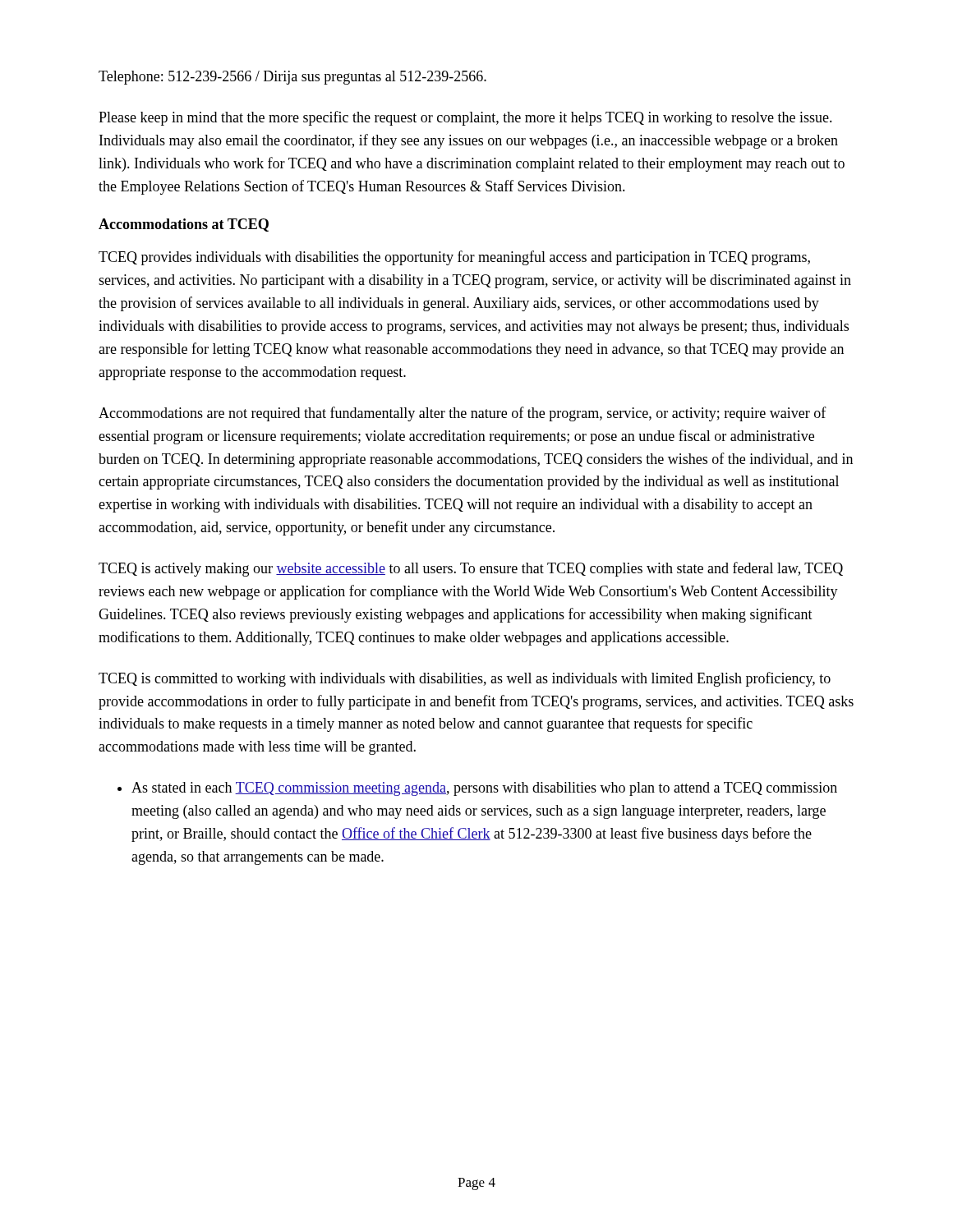This screenshot has width=953, height=1232.
Task: Click on the list item with the text "As stated in each TCEQ"
Action: coord(484,822)
